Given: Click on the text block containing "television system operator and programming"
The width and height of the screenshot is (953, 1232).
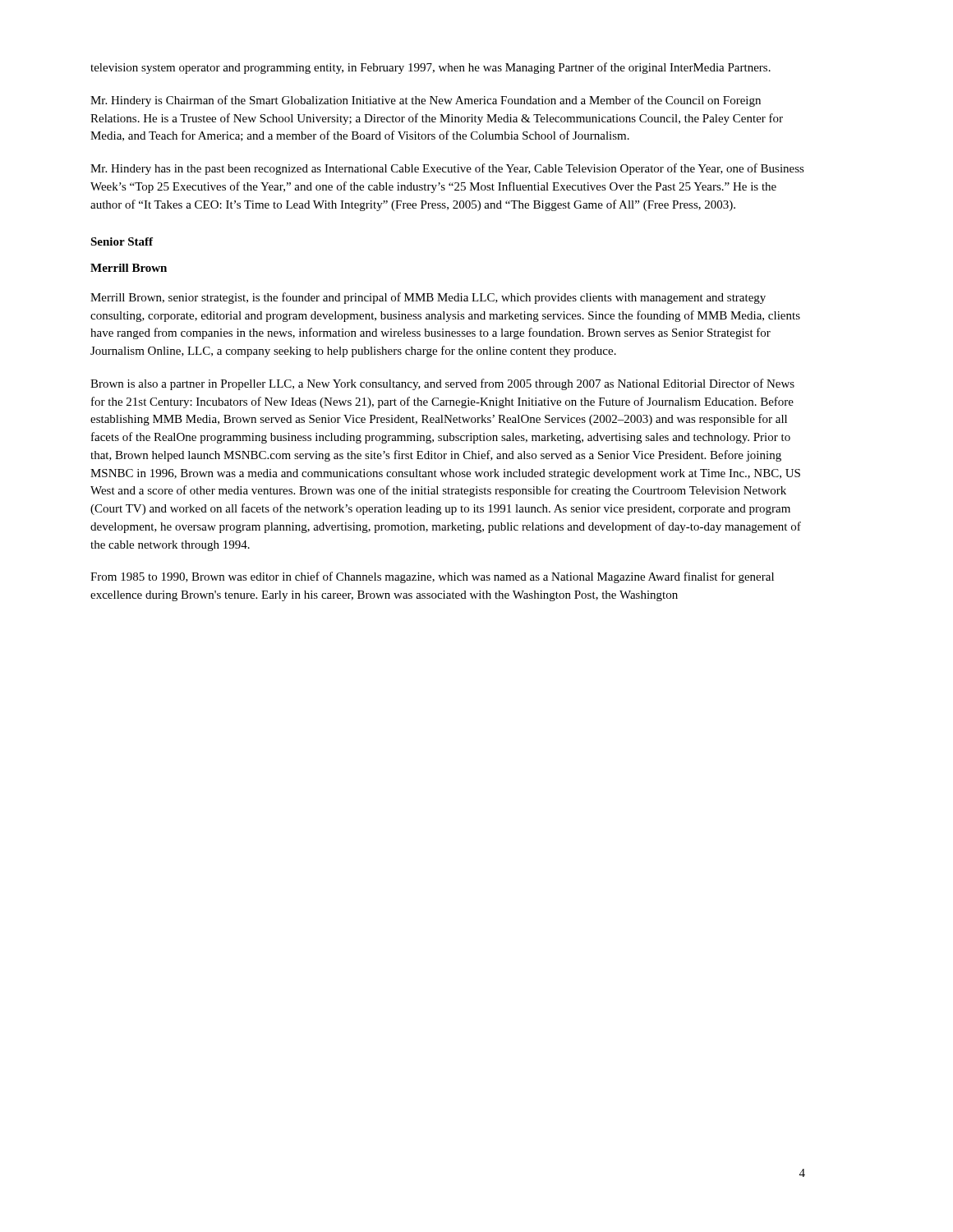Looking at the screenshot, I should coord(431,67).
